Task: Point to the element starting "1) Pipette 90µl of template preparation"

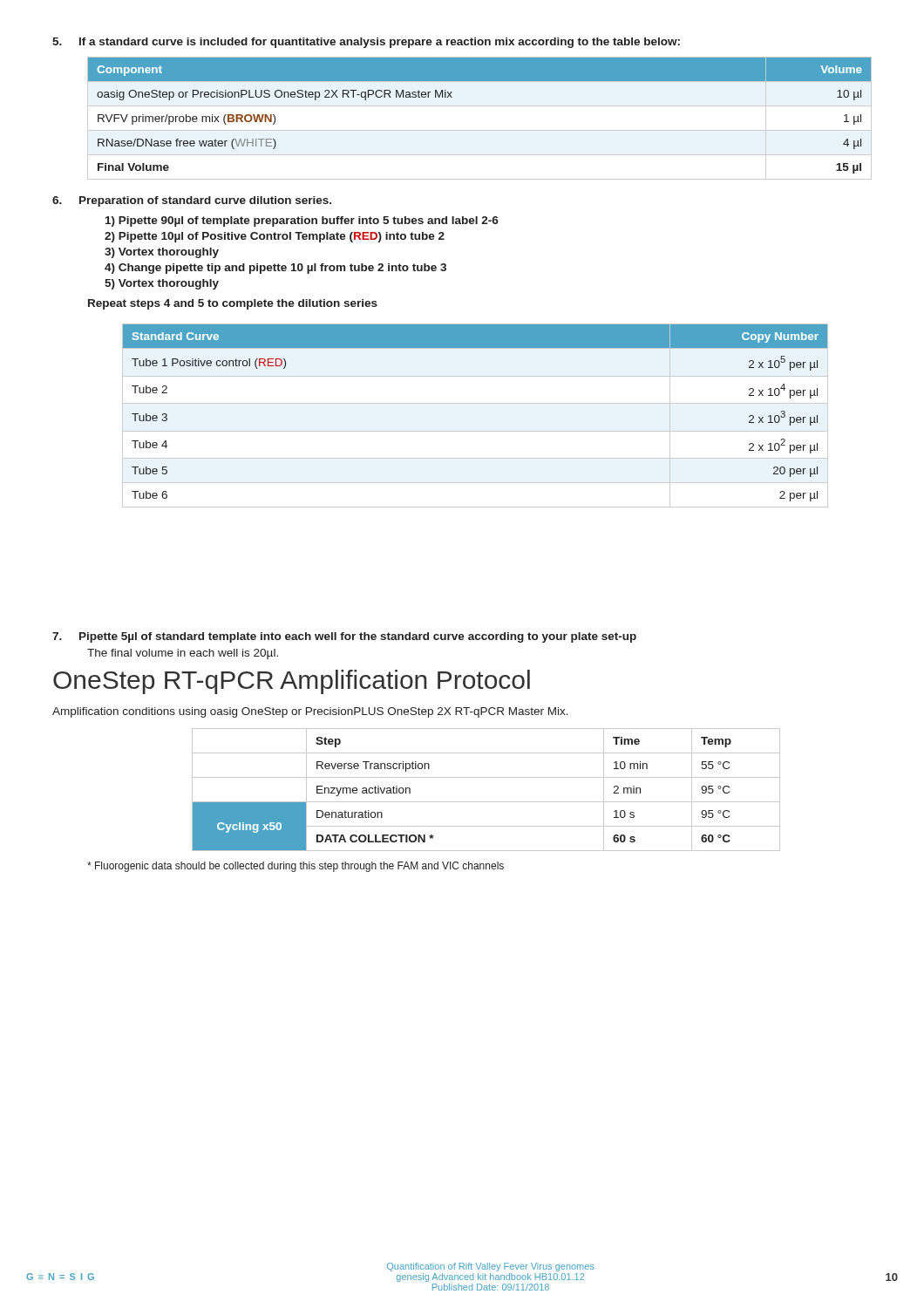Action: coord(302,220)
